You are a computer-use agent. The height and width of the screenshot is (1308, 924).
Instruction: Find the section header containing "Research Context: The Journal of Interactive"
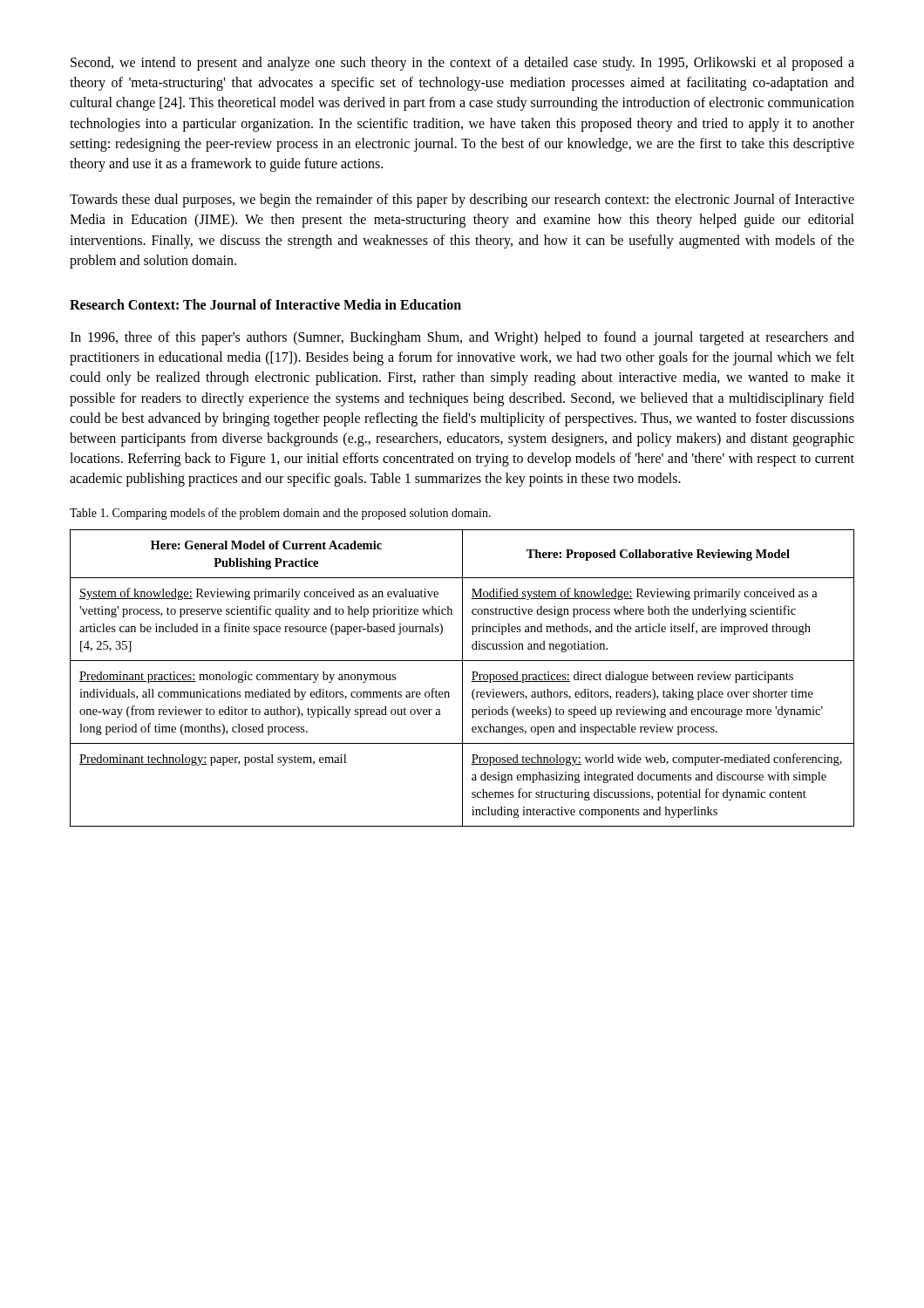[x=266, y=305]
